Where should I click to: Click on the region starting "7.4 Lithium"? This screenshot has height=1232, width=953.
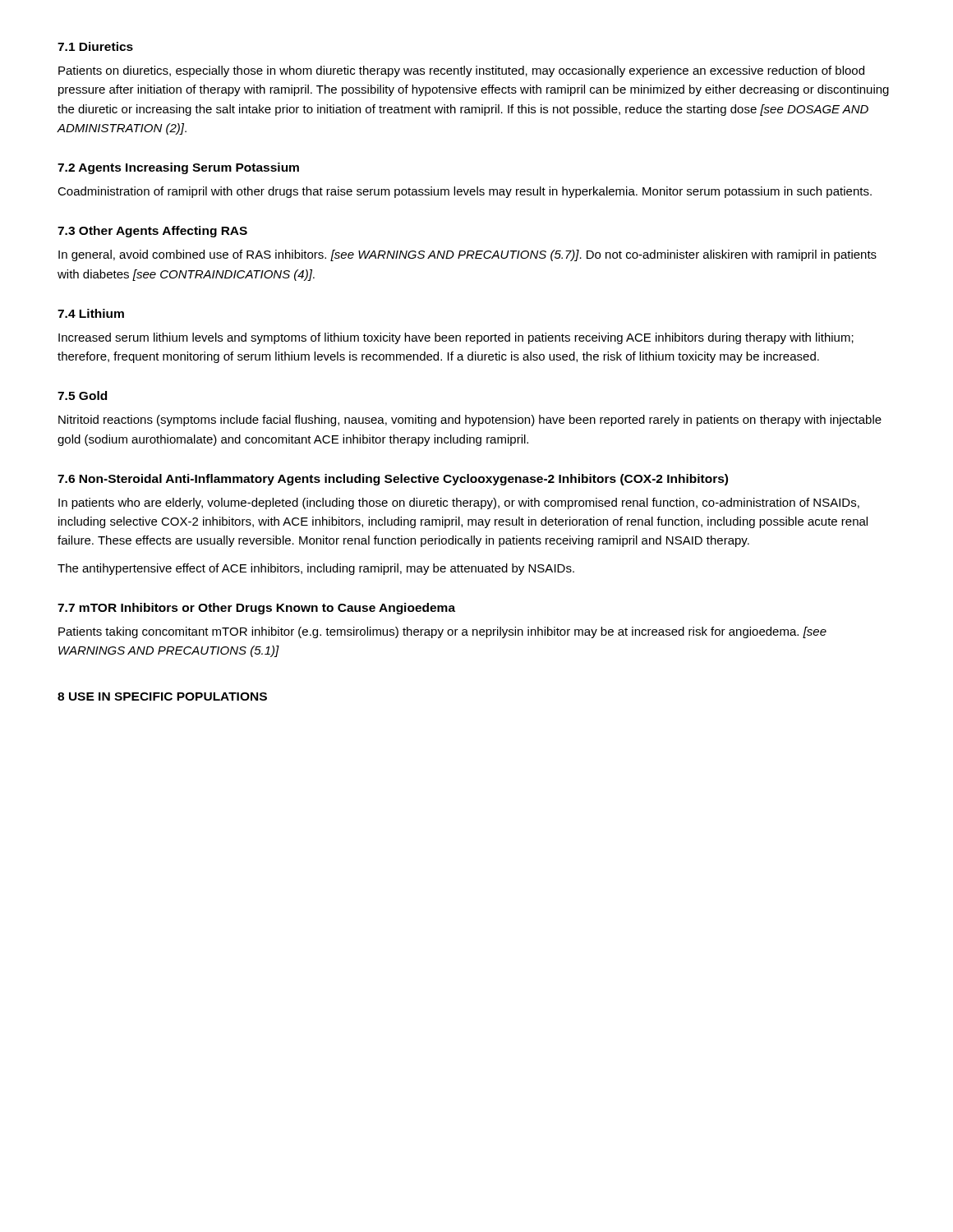coord(91,313)
